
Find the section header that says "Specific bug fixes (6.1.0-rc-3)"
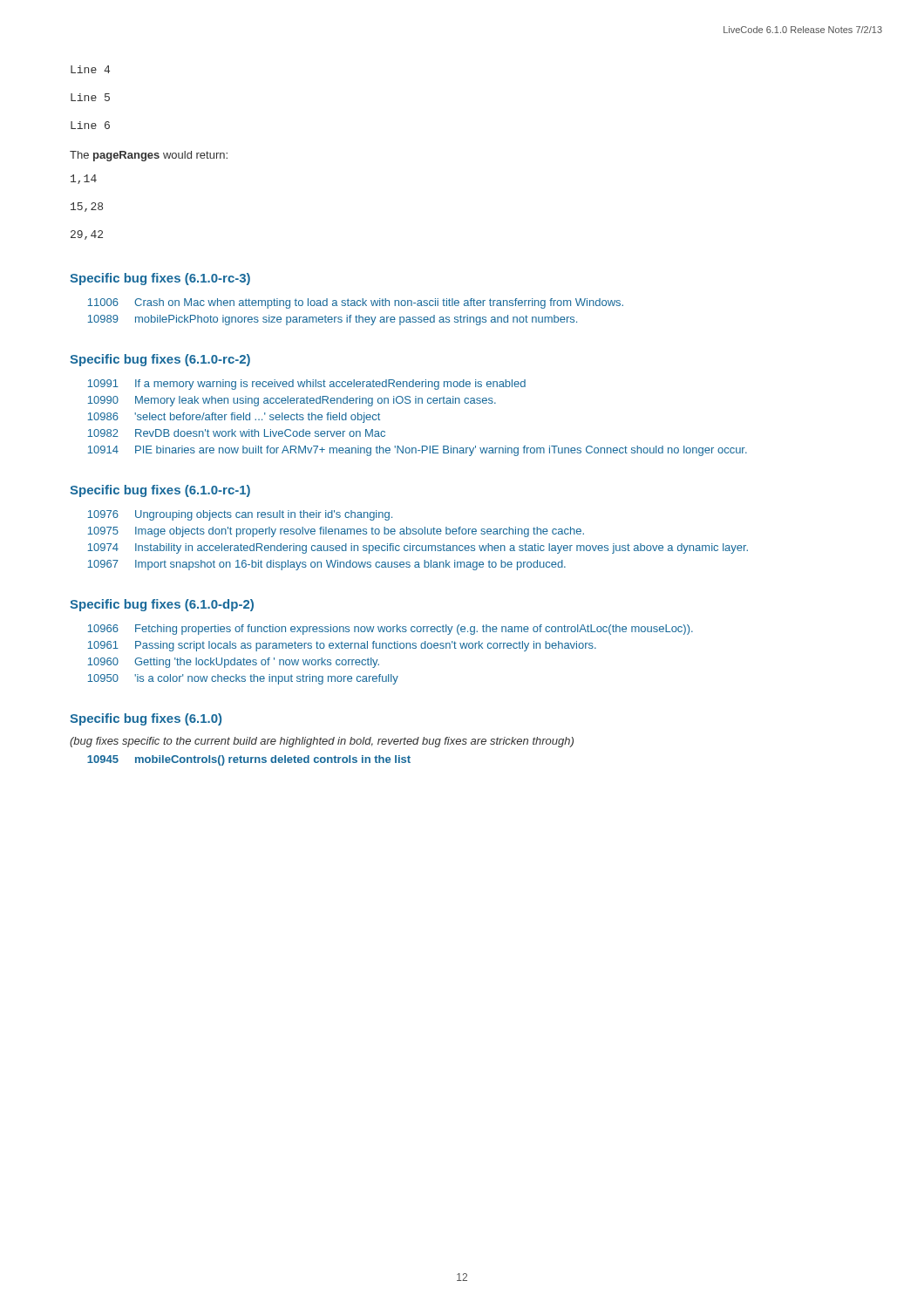160,277
